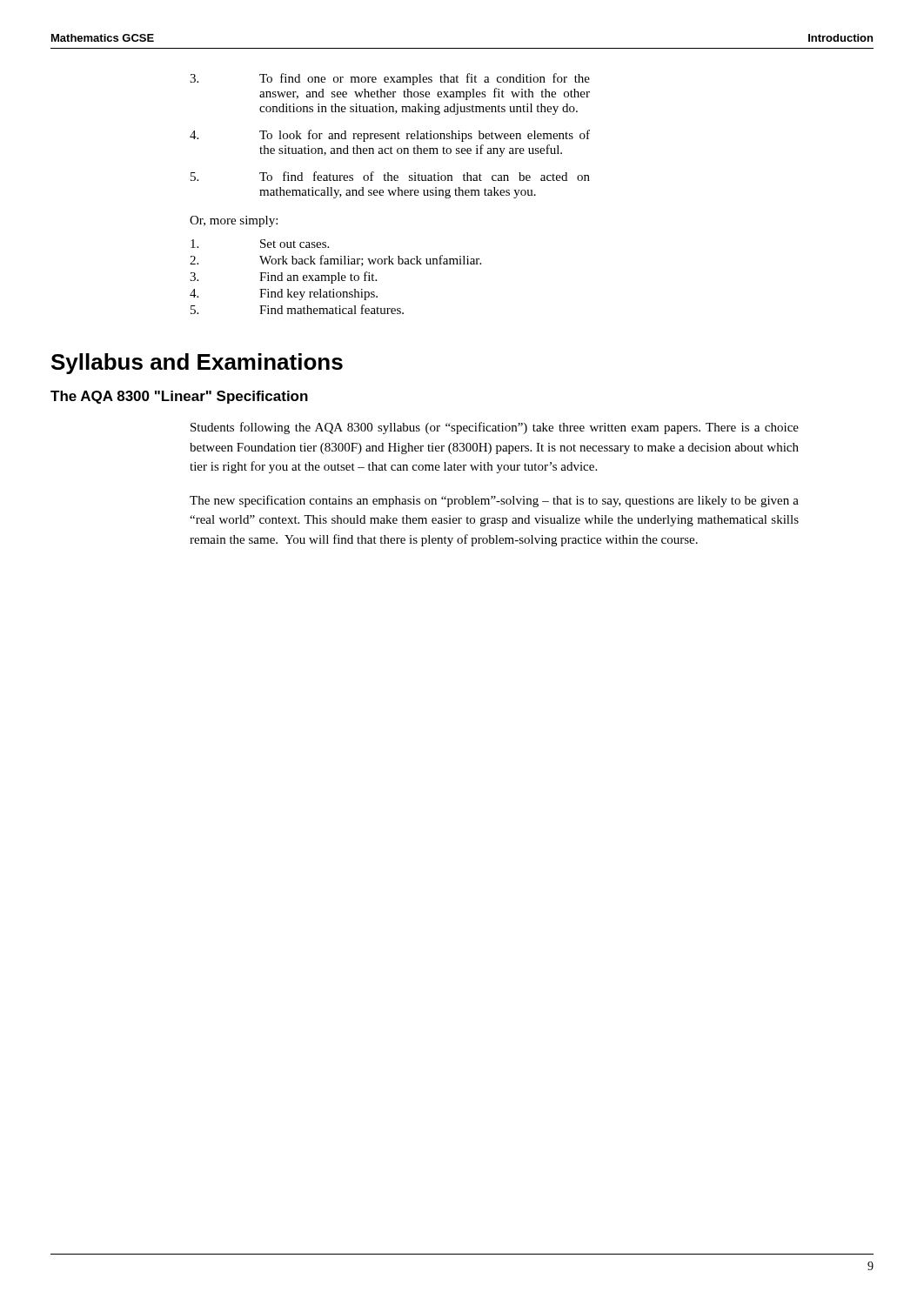924x1305 pixels.
Task: Find the text starting "2. Work back familiar; work"
Action: point(462,261)
